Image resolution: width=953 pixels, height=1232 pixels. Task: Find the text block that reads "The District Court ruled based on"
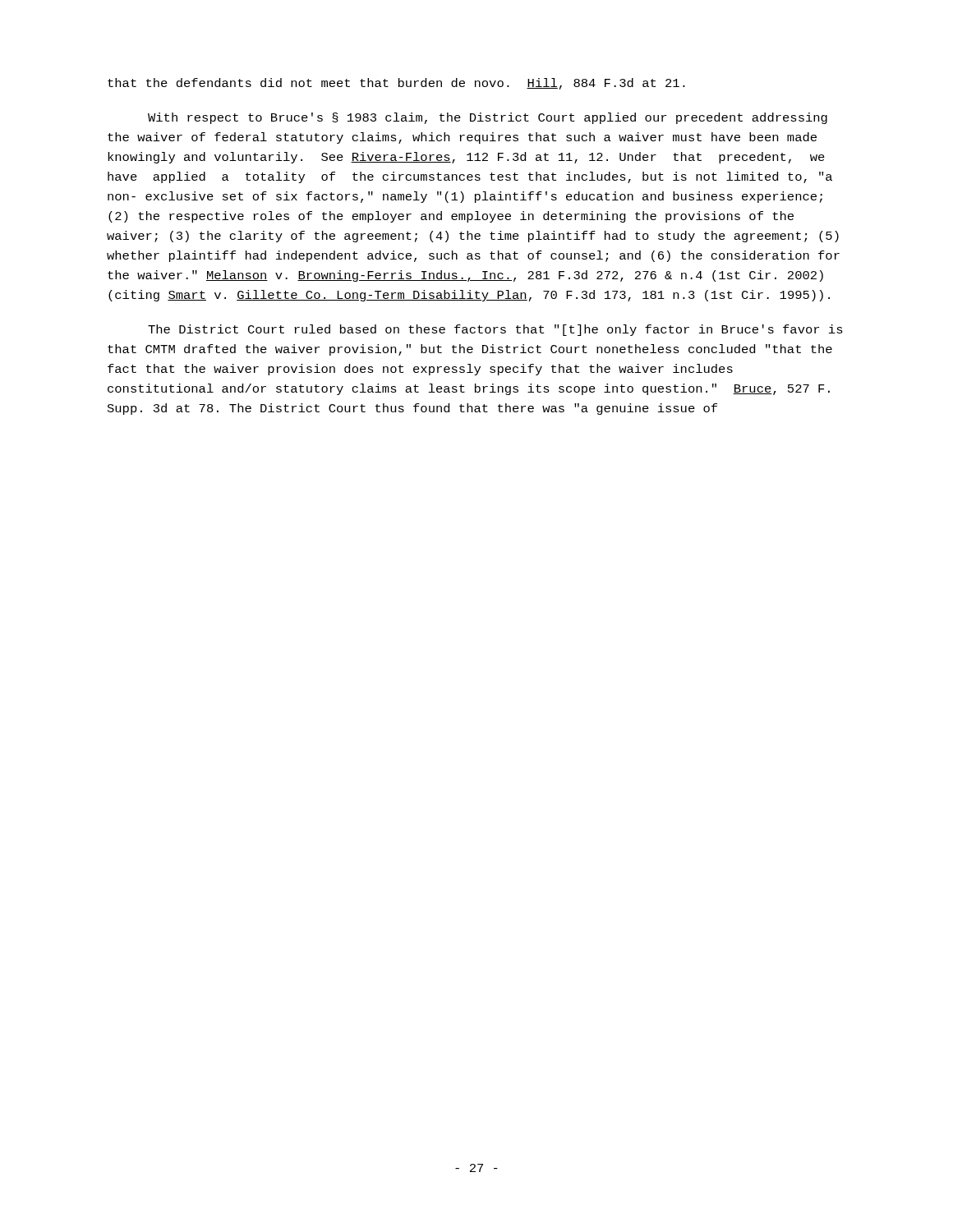tap(476, 370)
